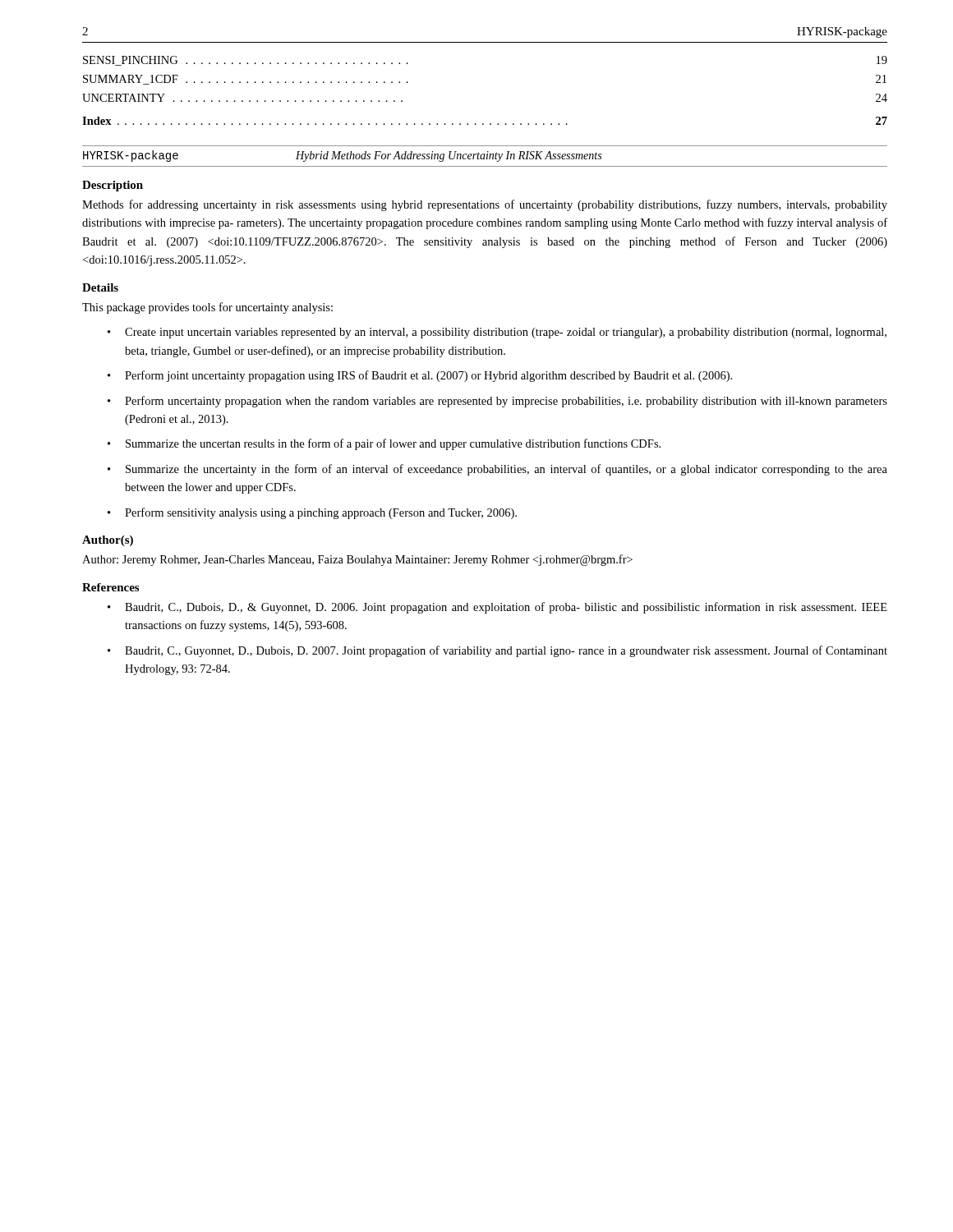Select the text block containing "UNCERTAINTY . . ."
The height and width of the screenshot is (1232, 953).
[x=125, y=97]
